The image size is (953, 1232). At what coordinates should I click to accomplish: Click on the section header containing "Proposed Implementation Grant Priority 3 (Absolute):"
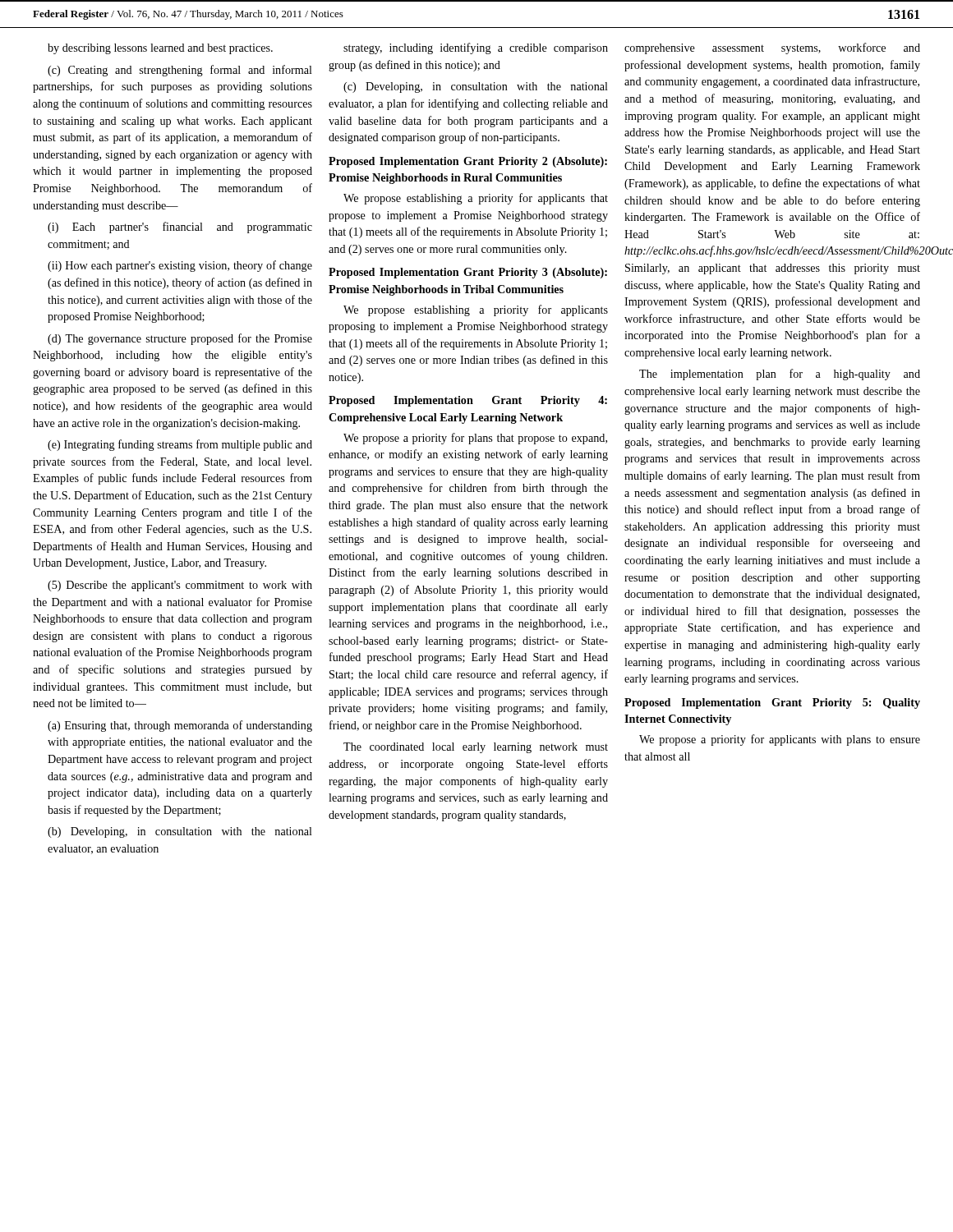(x=468, y=281)
